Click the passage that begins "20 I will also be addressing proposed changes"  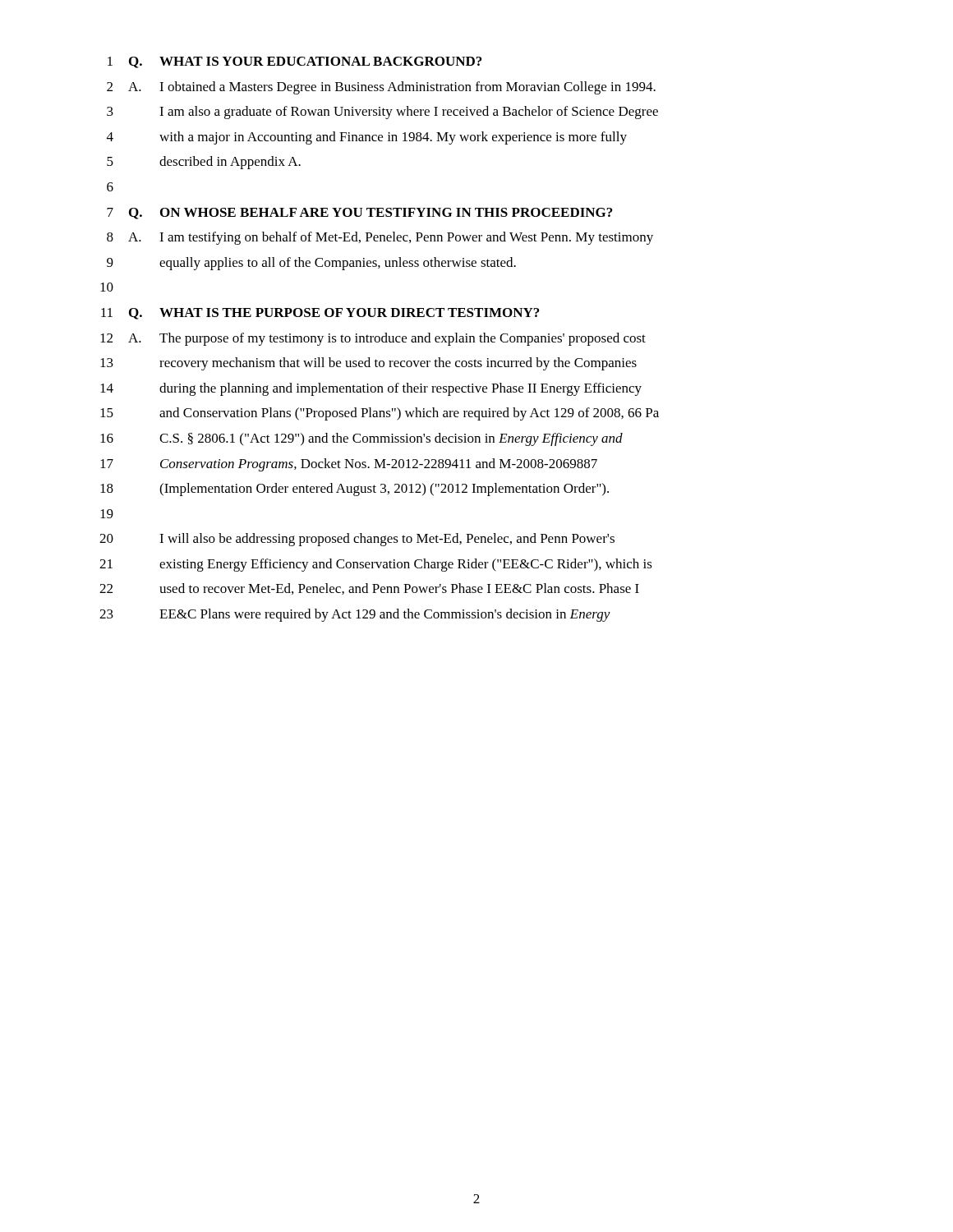(476, 539)
